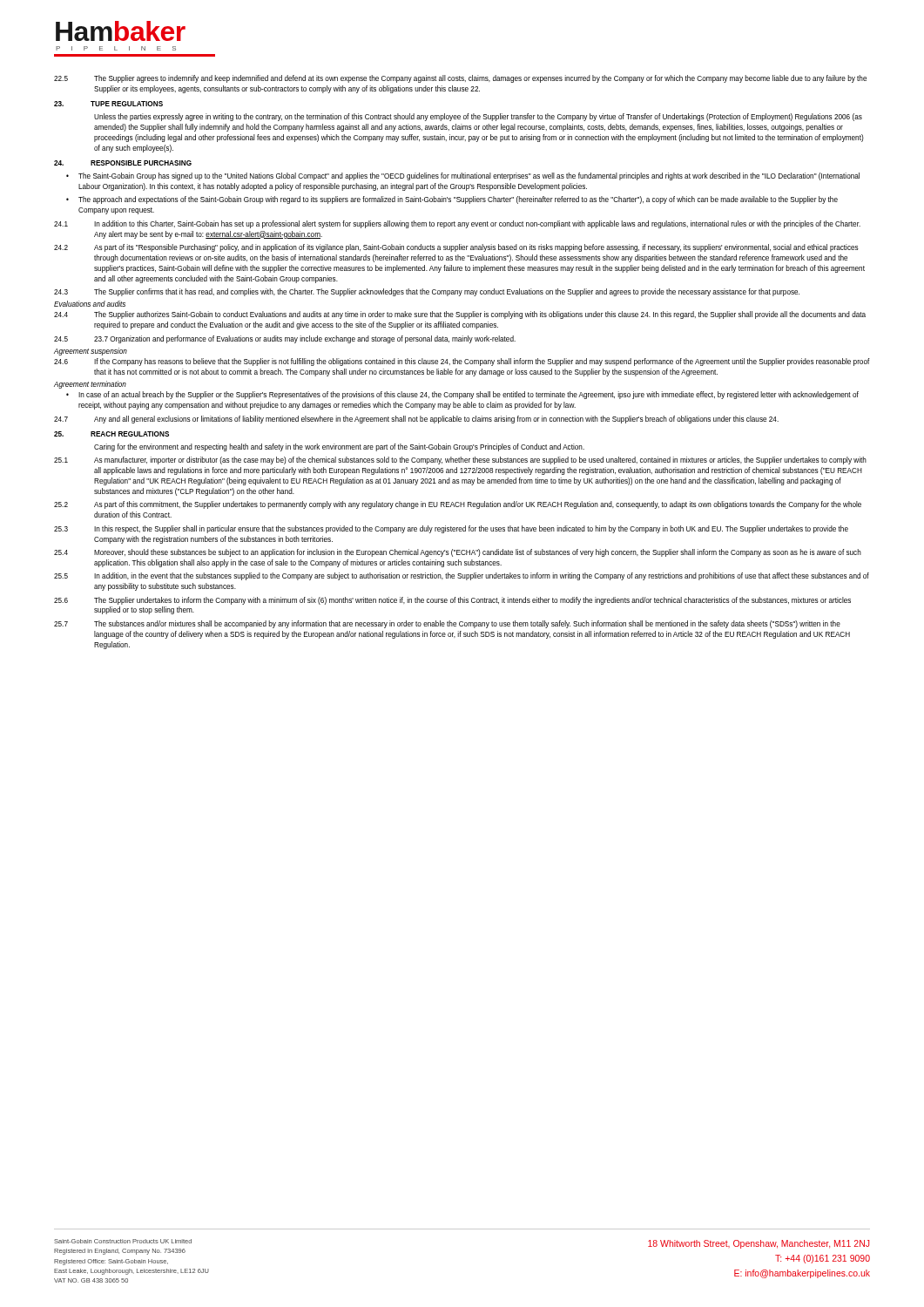Point to the passage starting "5 23.7 Organization and performance of Evaluations"

click(462, 339)
